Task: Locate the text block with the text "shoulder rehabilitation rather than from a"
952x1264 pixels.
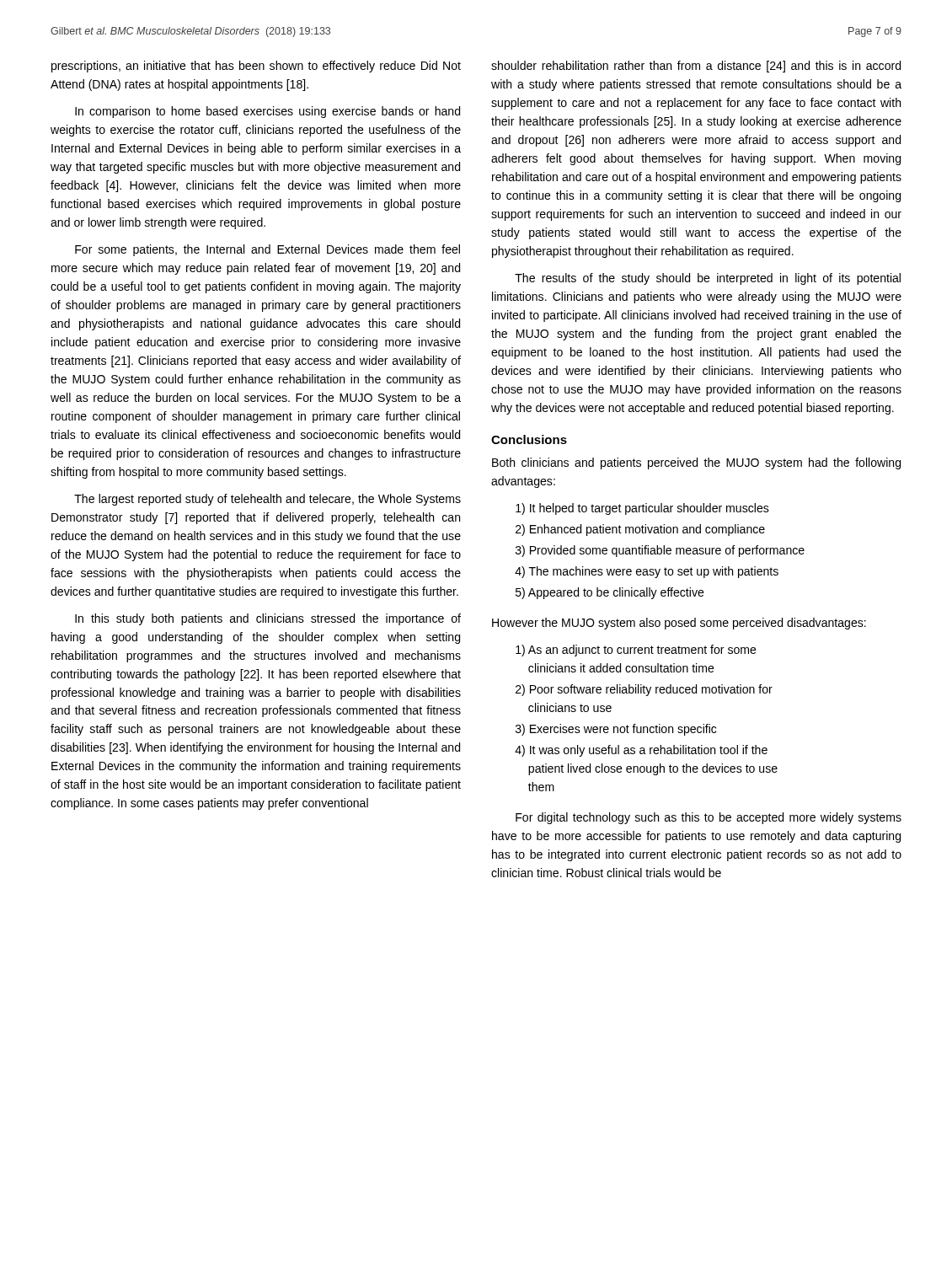Action: 696,159
